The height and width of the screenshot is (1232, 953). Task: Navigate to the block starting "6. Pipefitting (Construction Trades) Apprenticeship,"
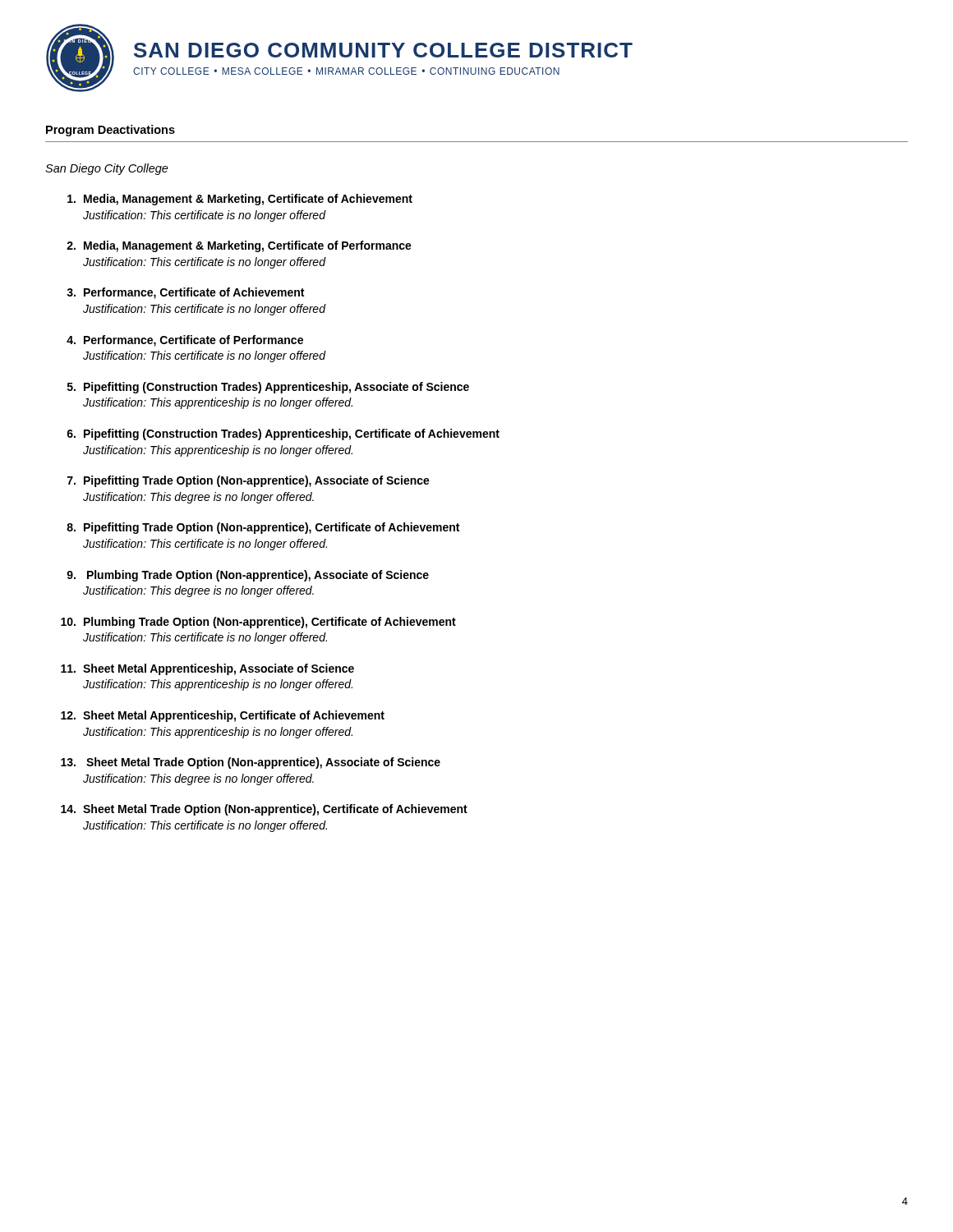point(476,442)
